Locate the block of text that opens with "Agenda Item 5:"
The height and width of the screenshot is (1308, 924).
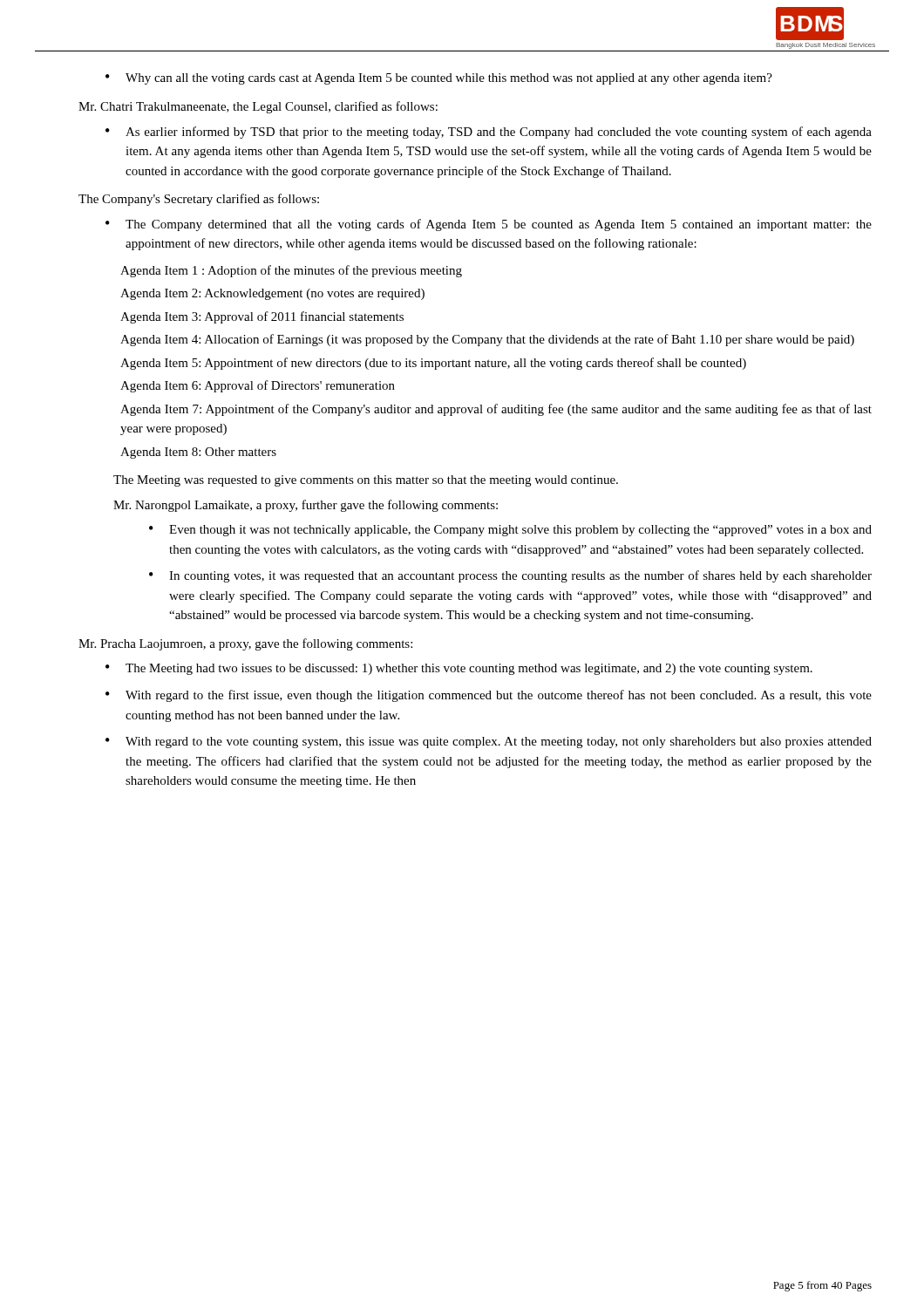(x=433, y=363)
